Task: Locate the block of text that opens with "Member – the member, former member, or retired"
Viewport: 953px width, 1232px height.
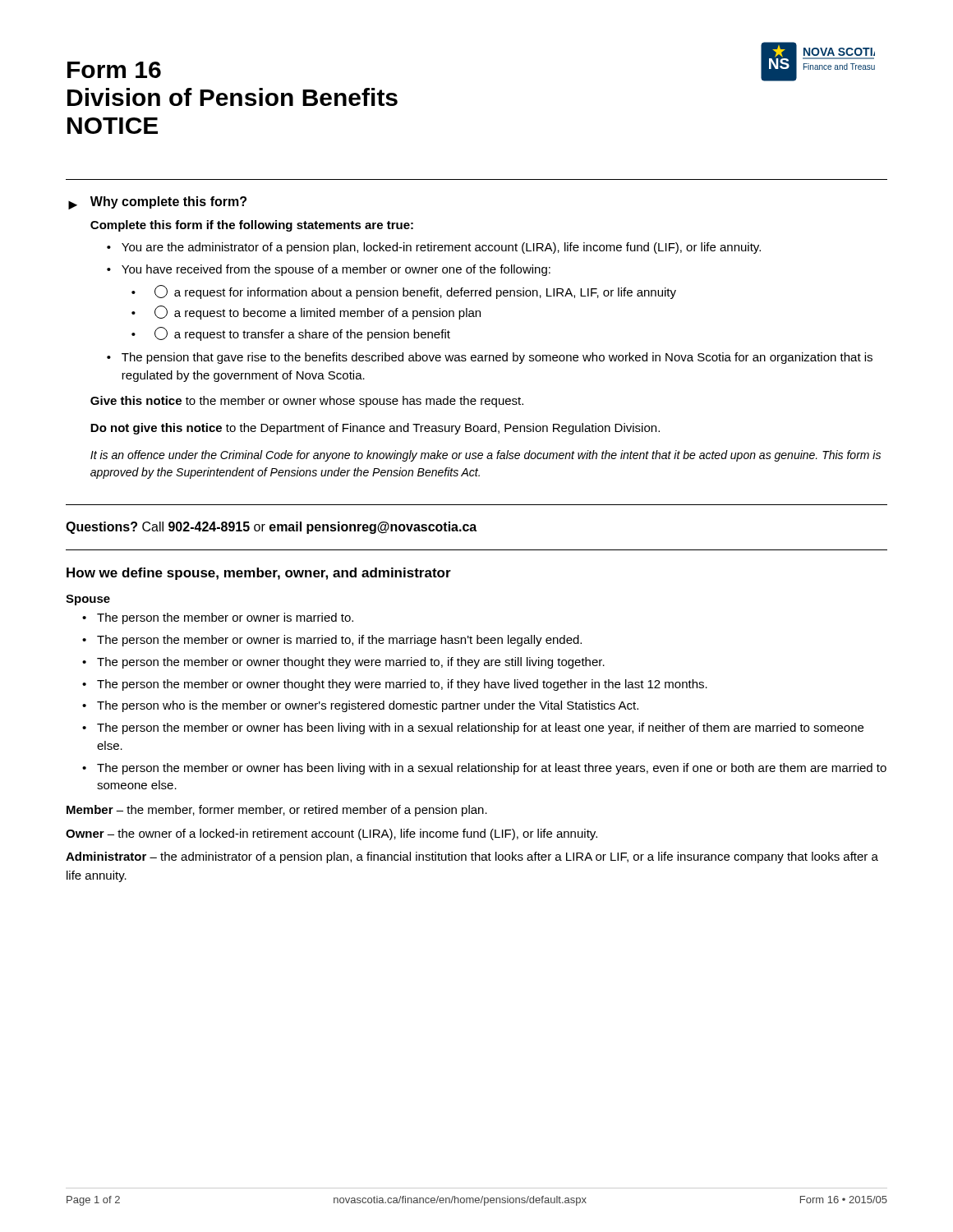Action: (x=277, y=810)
